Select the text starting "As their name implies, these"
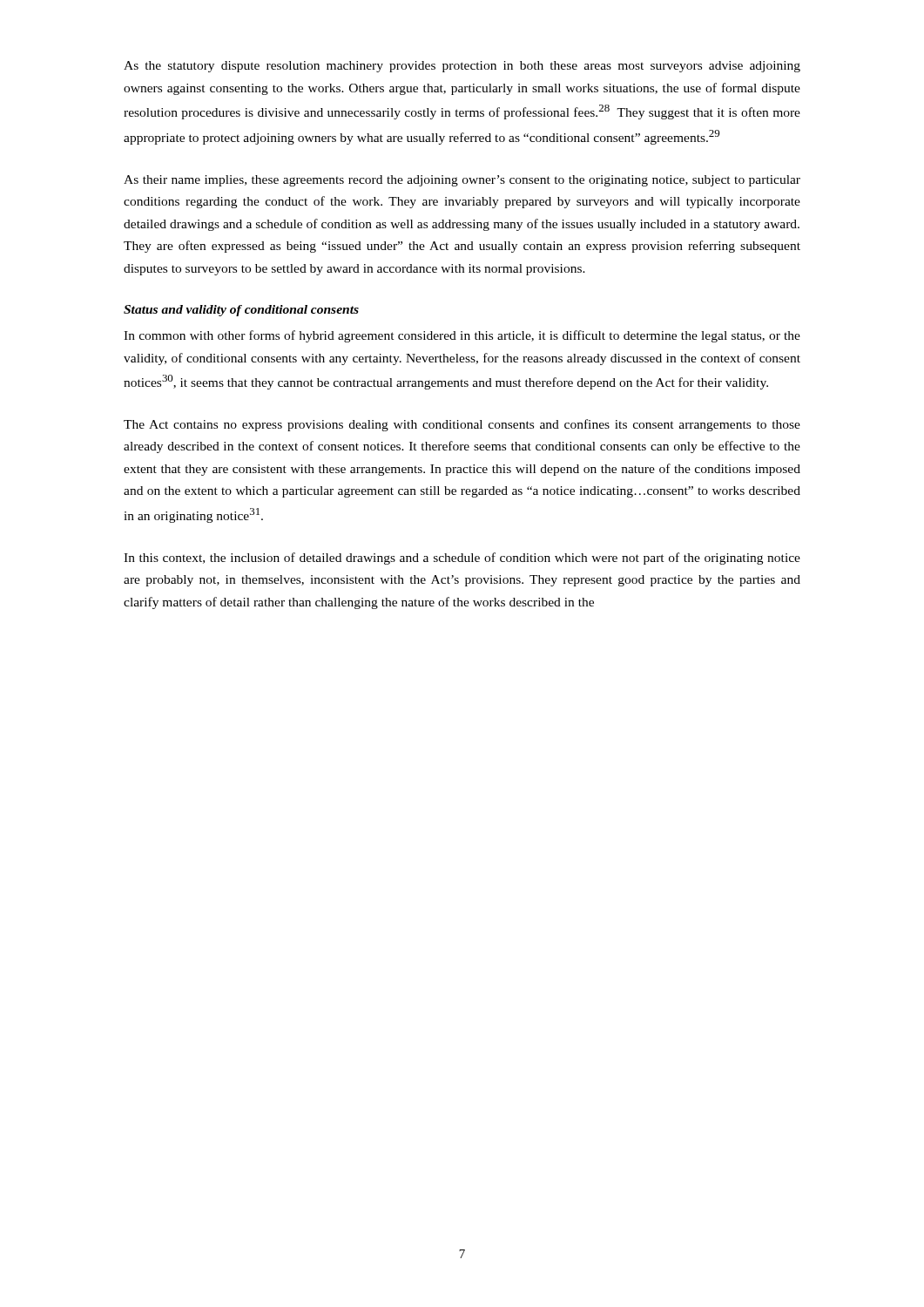 [462, 223]
